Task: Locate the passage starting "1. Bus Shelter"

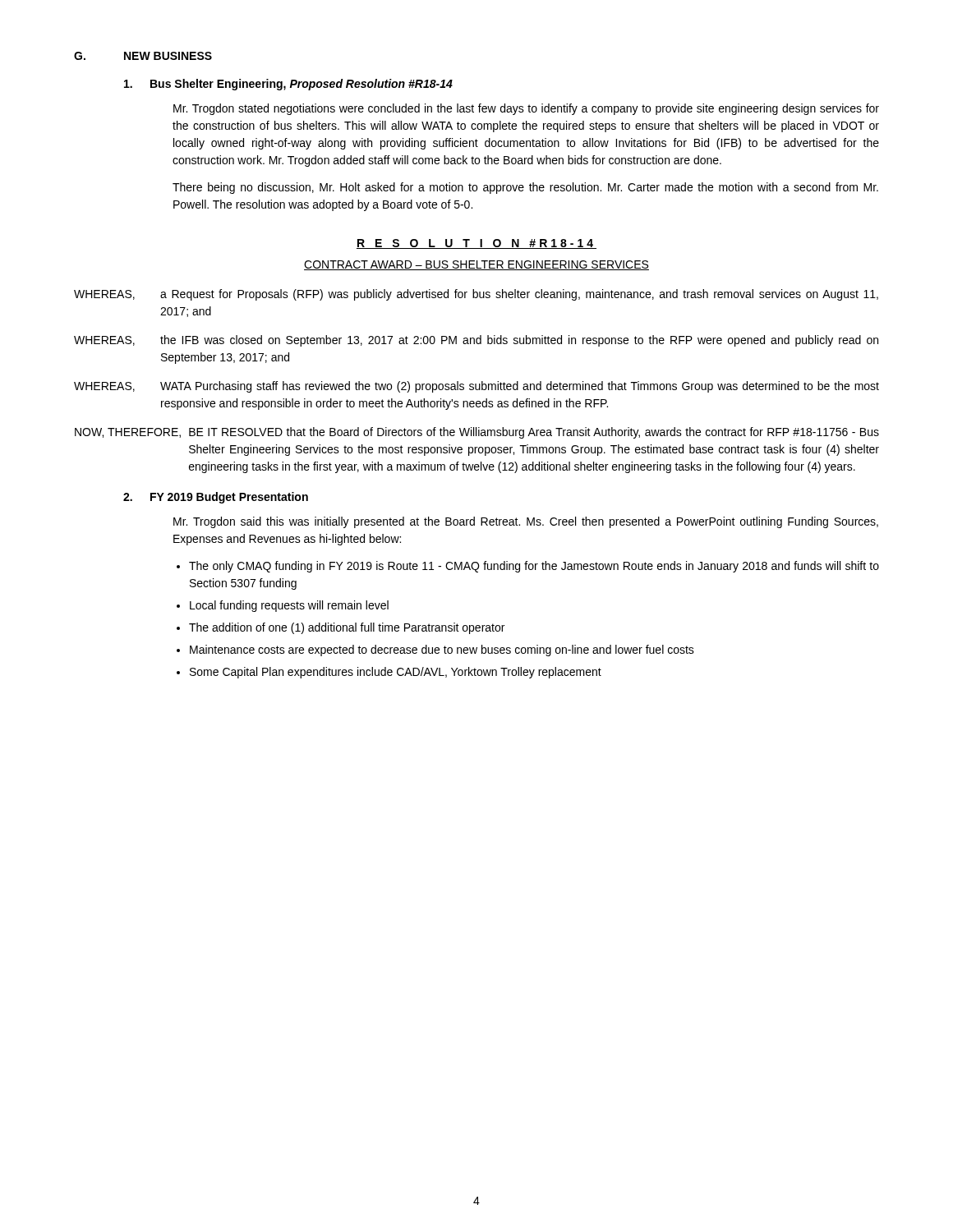Action: tap(288, 84)
